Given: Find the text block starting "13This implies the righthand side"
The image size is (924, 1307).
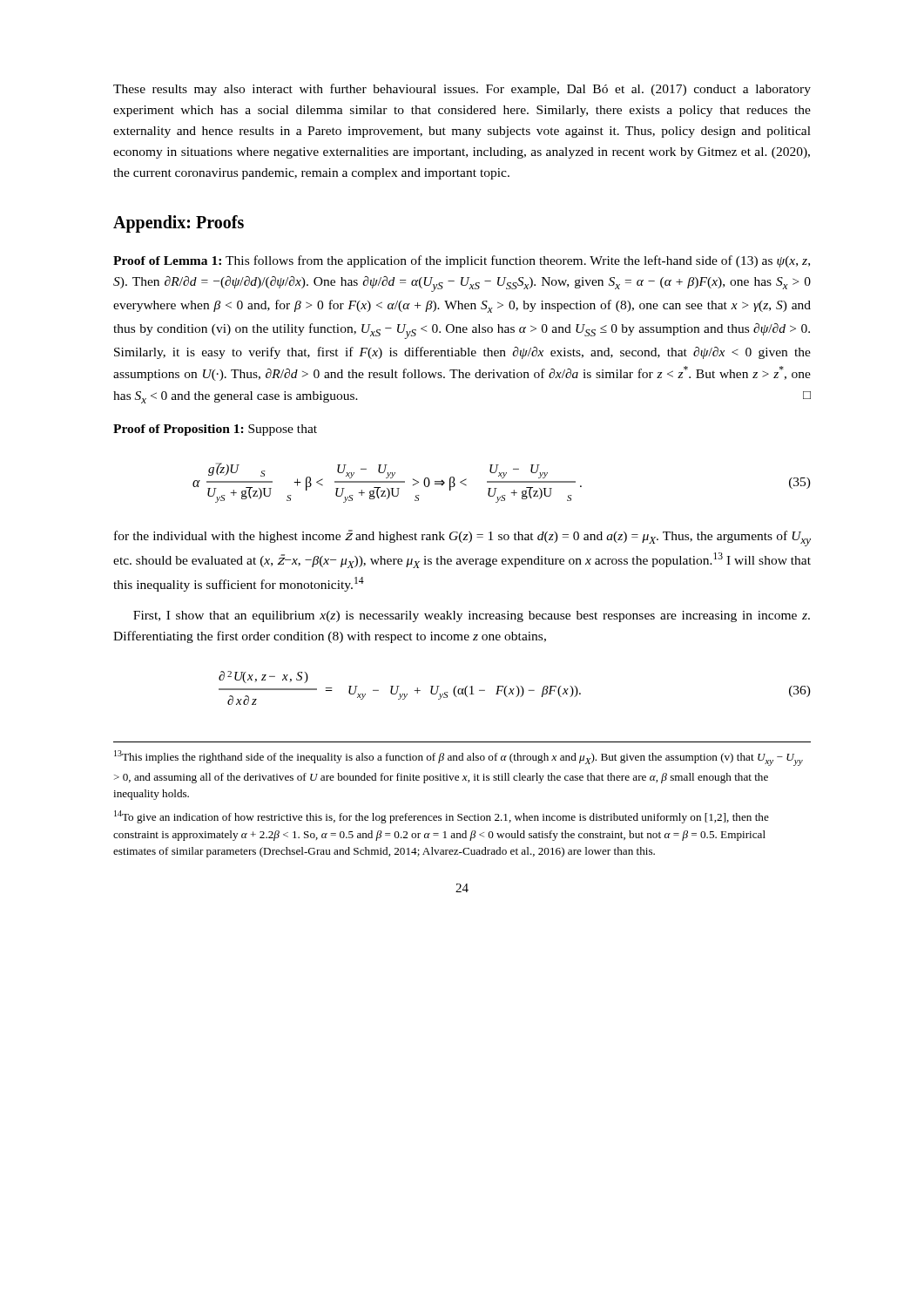Looking at the screenshot, I should click(x=458, y=774).
